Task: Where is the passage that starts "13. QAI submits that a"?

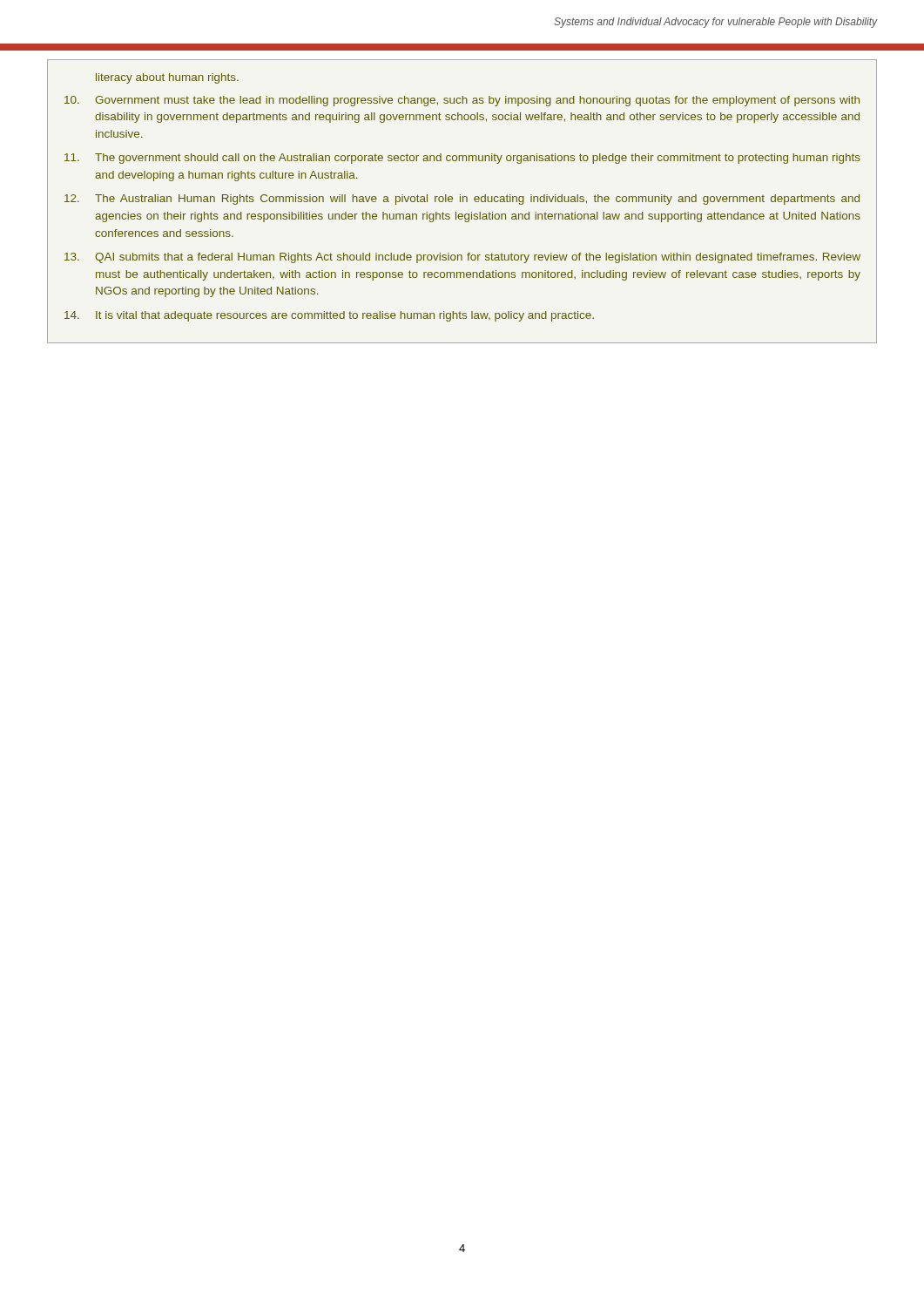Action: pos(462,274)
